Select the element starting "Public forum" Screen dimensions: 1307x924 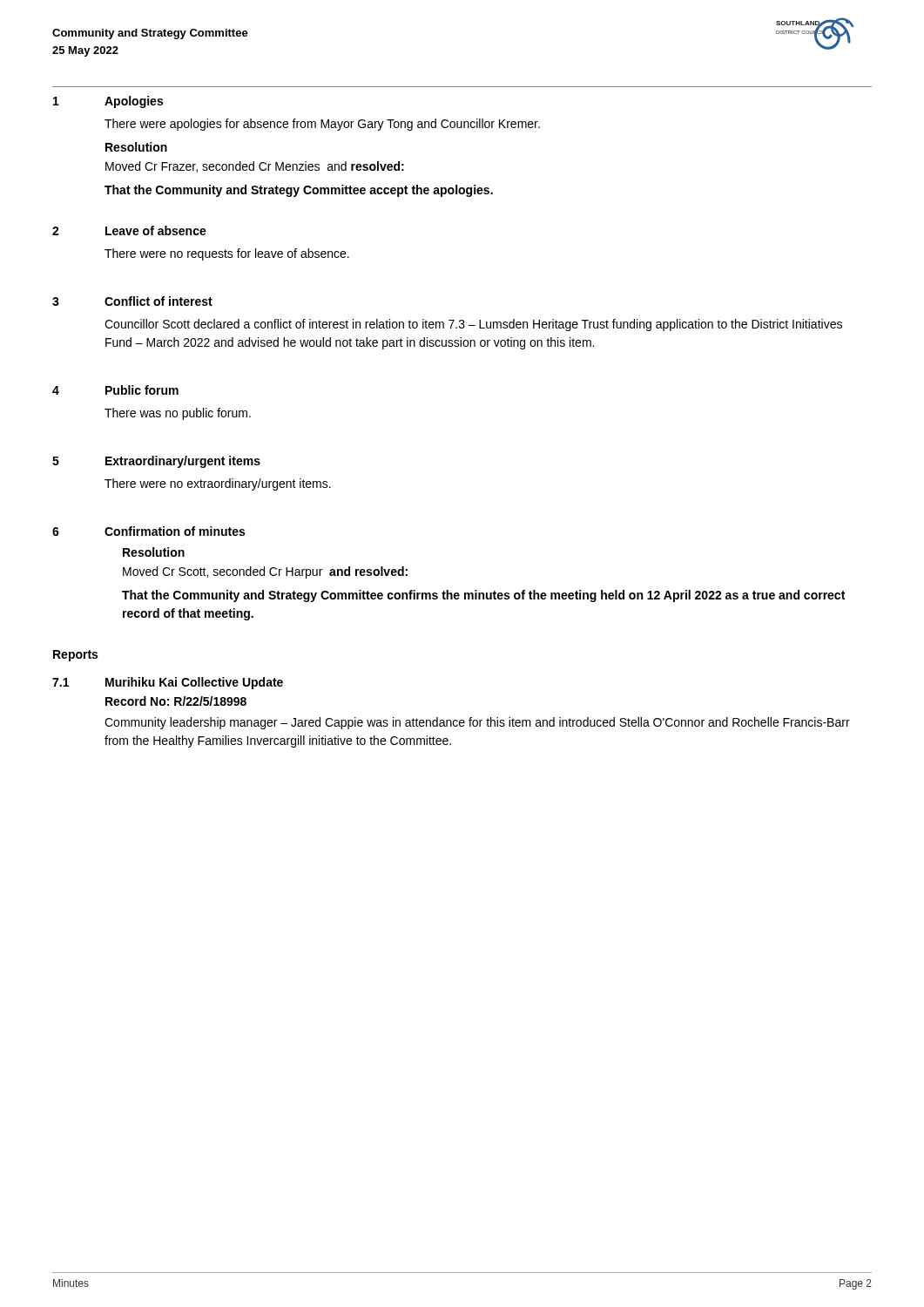coord(142,390)
